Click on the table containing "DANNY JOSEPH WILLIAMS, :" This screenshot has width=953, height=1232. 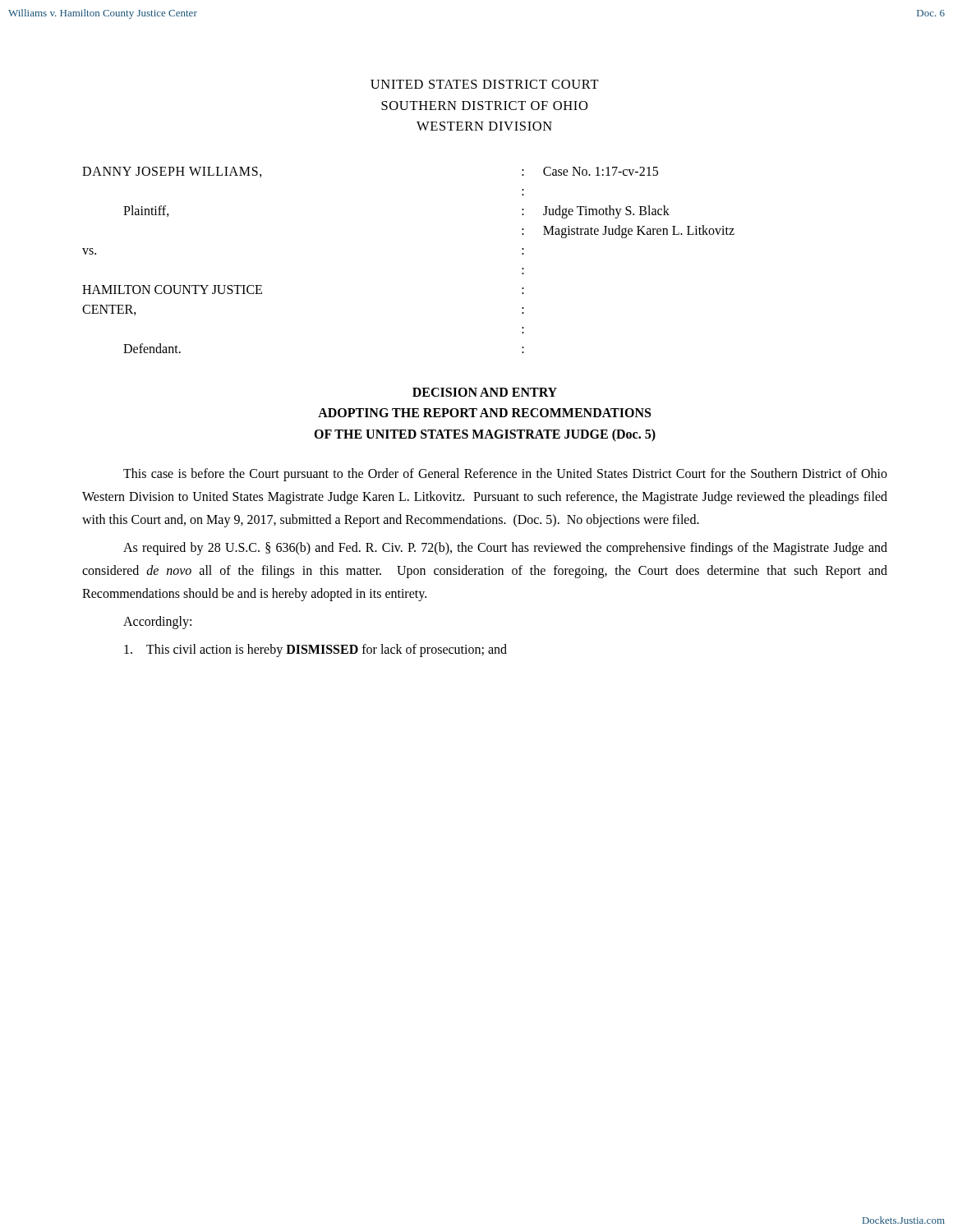click(x=485, y=260)
